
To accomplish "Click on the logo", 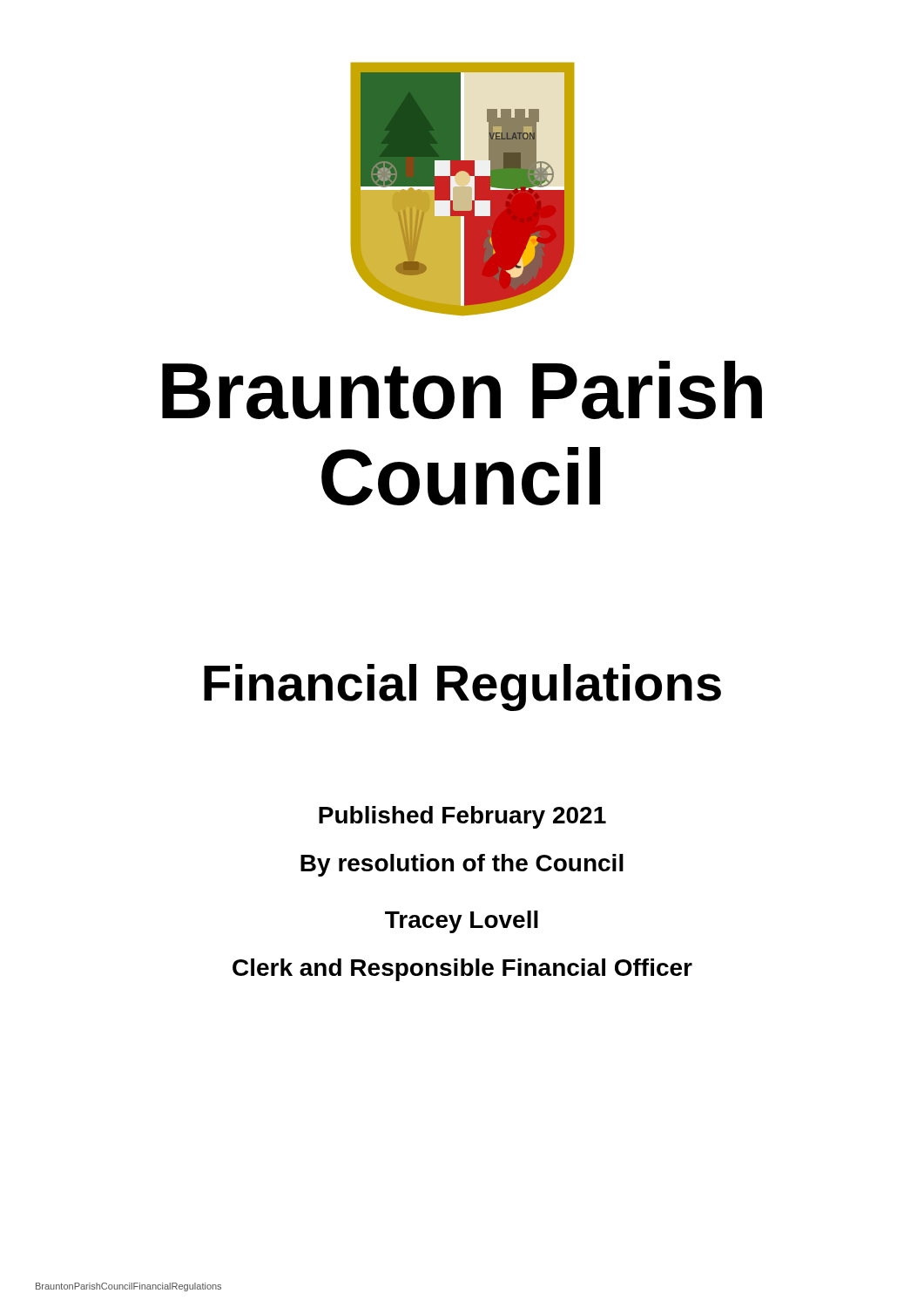I will point(462,187).
